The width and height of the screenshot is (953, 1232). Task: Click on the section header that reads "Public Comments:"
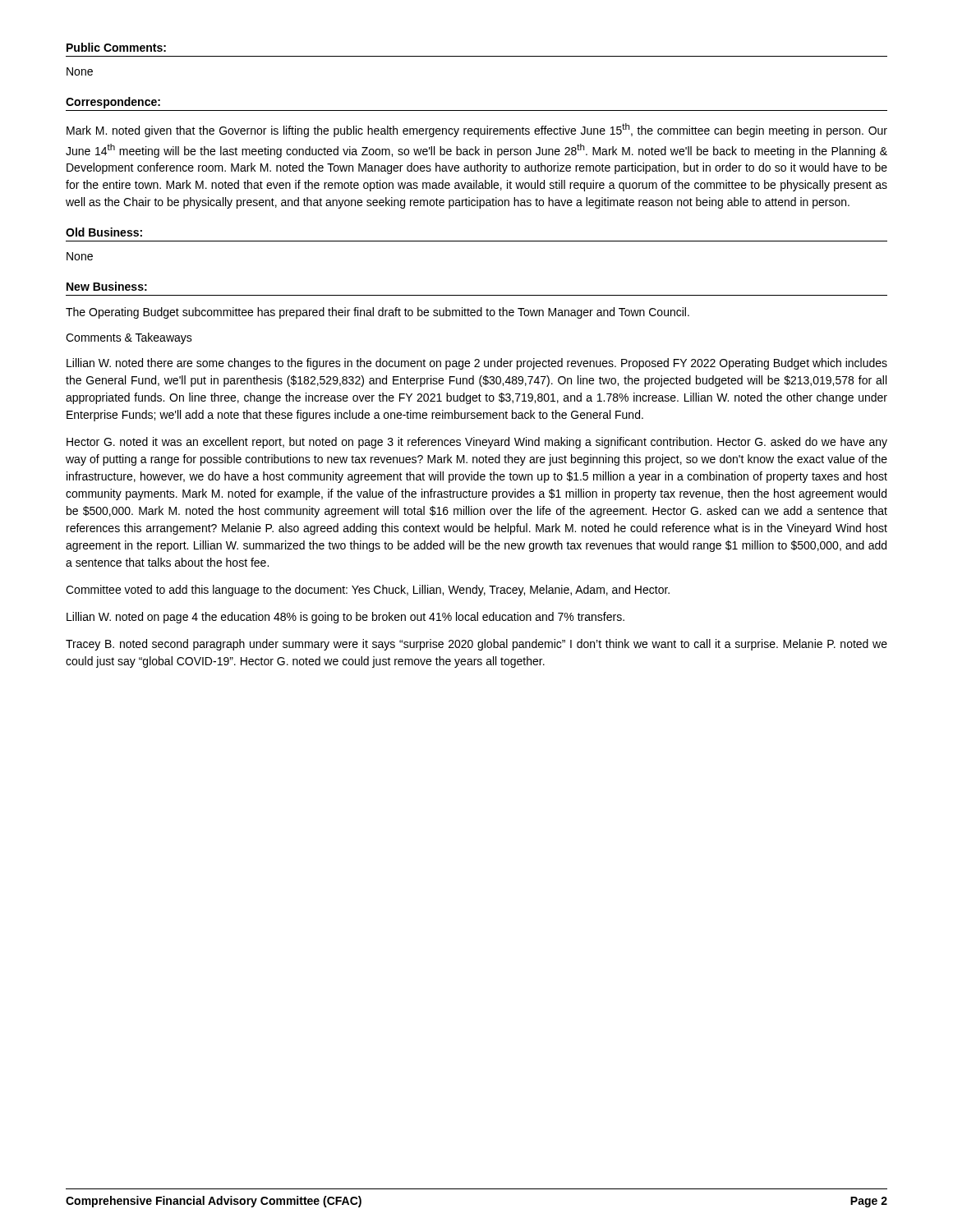[116, 48]
